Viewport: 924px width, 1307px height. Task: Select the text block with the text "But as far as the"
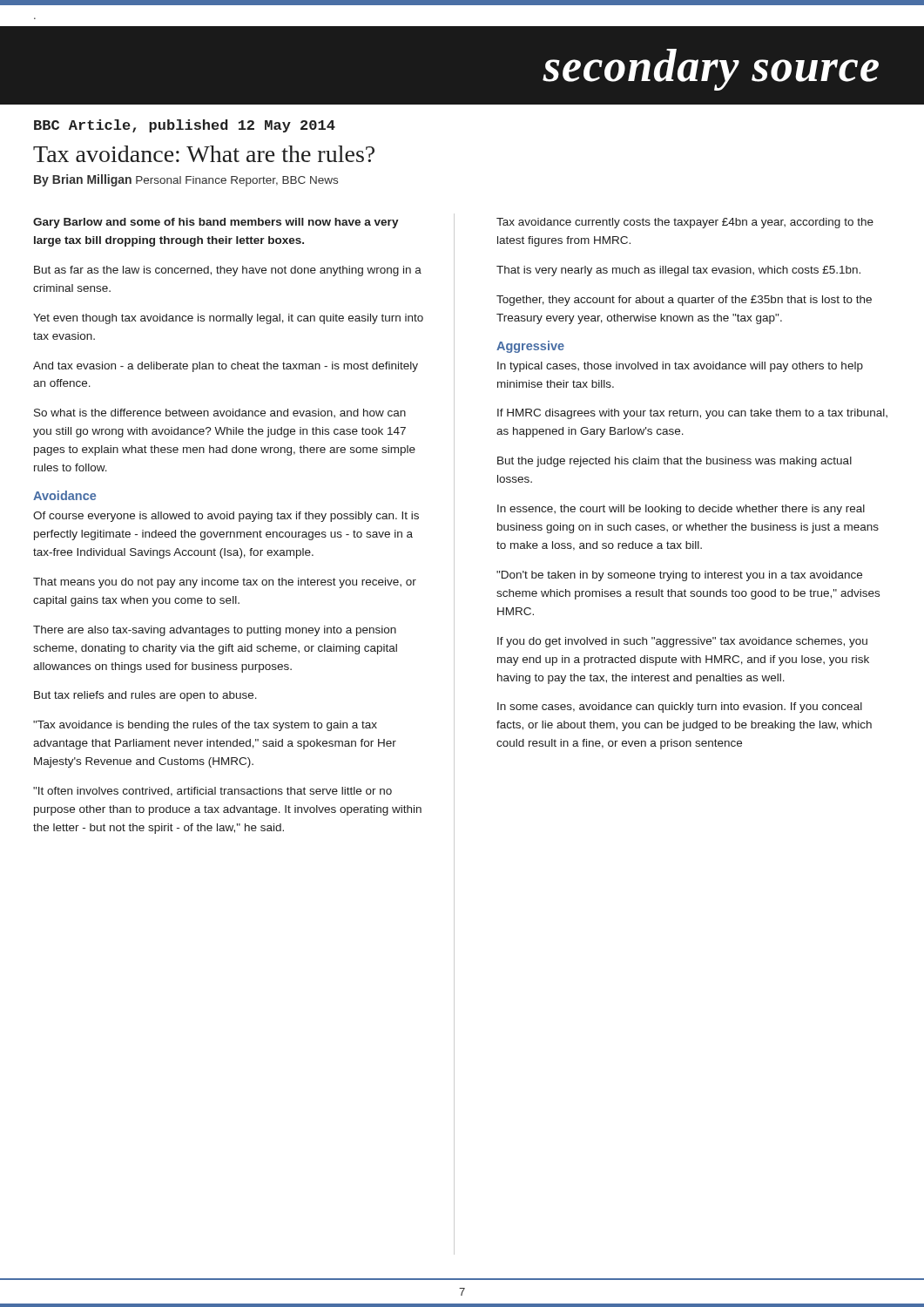pos(227,279)
